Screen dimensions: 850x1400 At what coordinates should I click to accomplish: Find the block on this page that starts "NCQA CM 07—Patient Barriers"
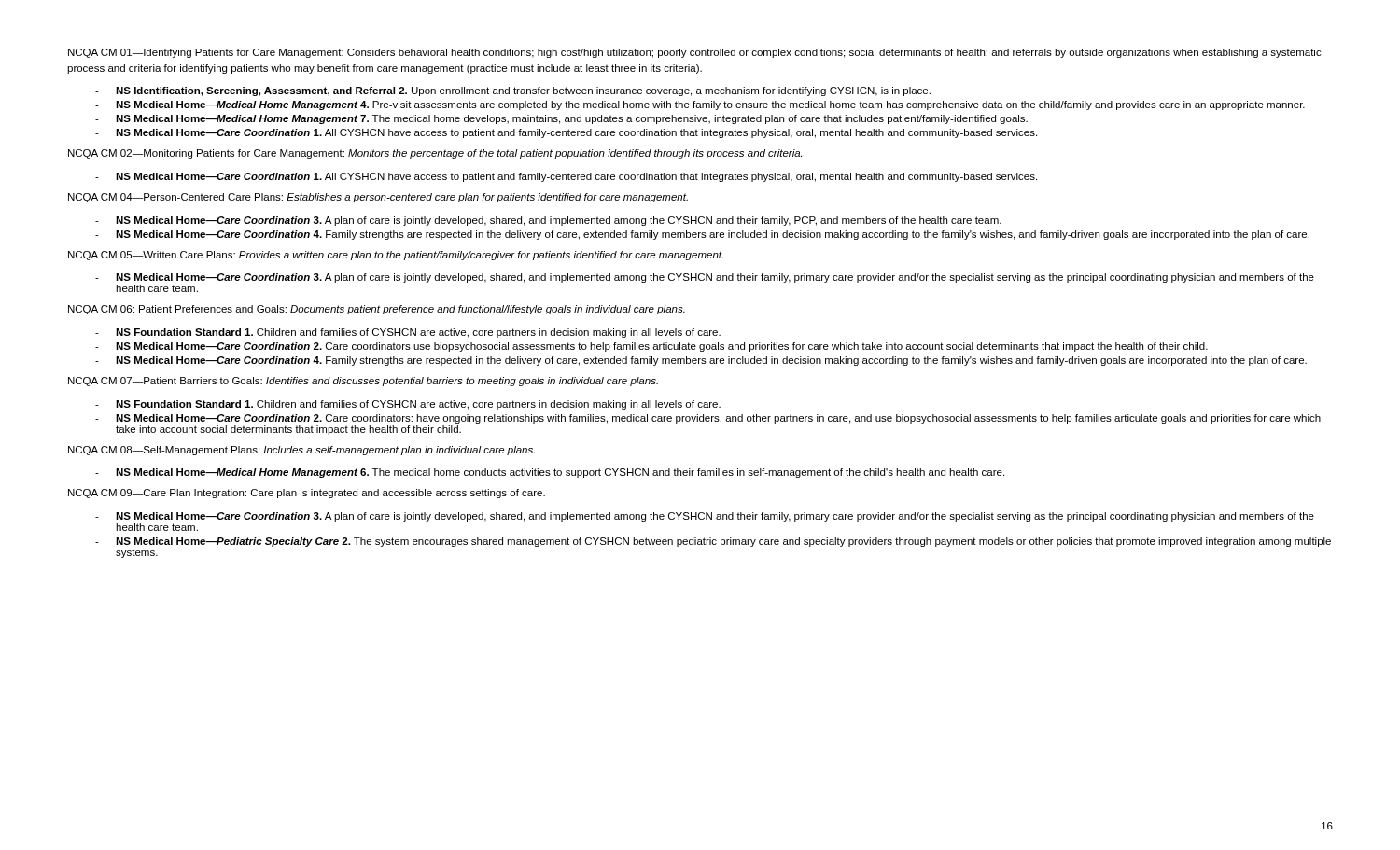pyautogui.click(x=363, y=382)
